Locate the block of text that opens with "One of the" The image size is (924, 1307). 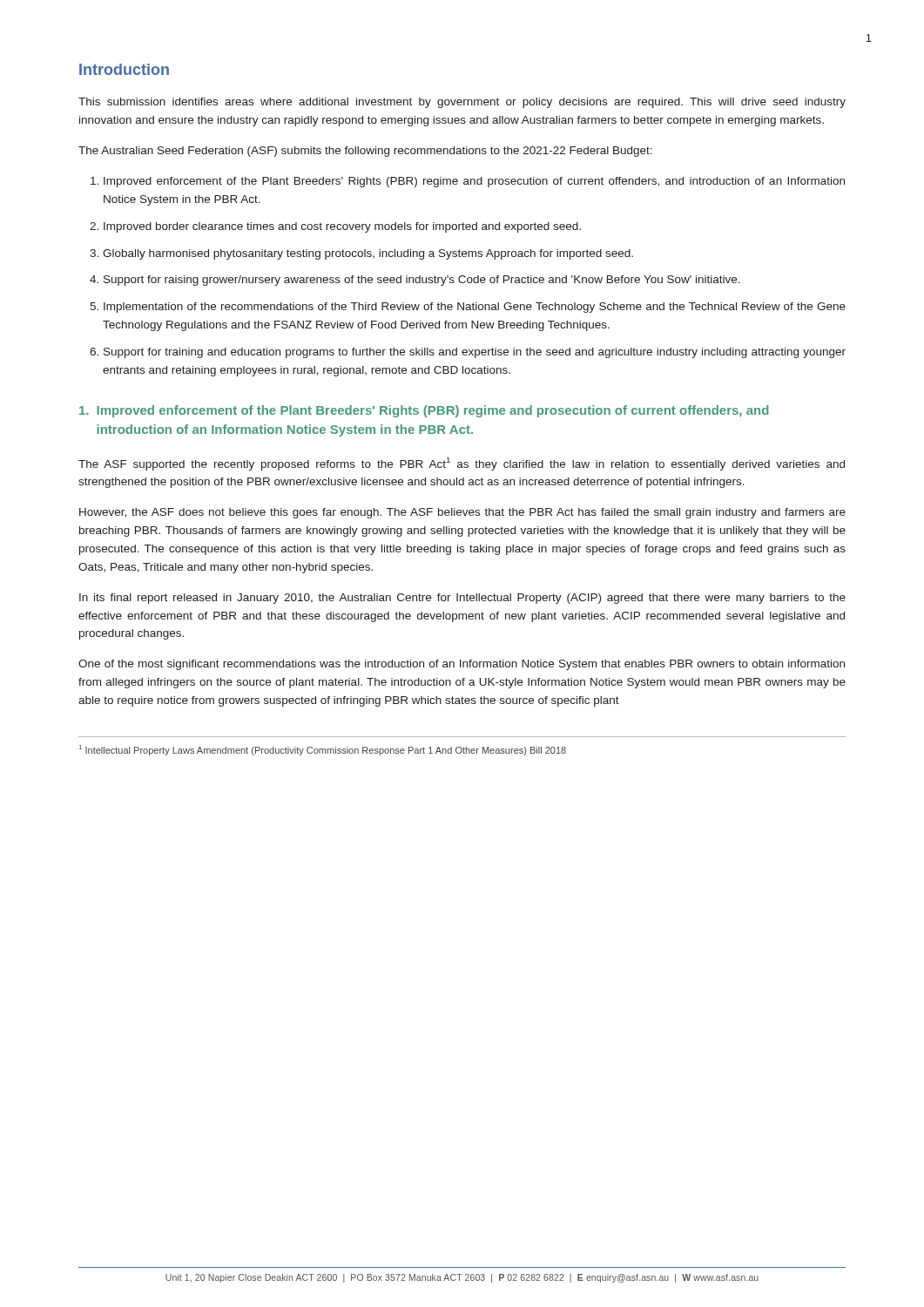point(462,682)
